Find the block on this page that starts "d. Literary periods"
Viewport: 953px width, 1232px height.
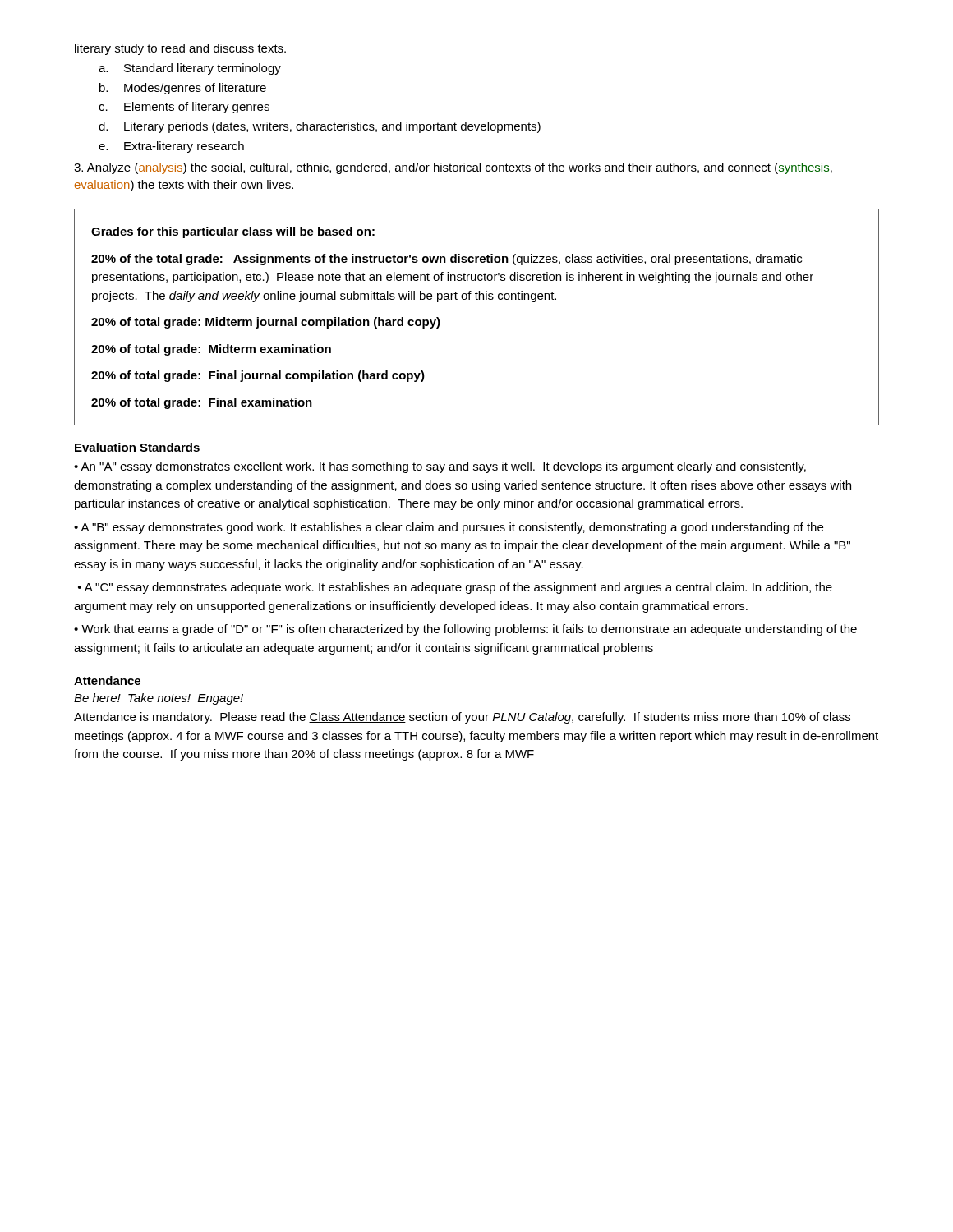(x=489, y=126)
